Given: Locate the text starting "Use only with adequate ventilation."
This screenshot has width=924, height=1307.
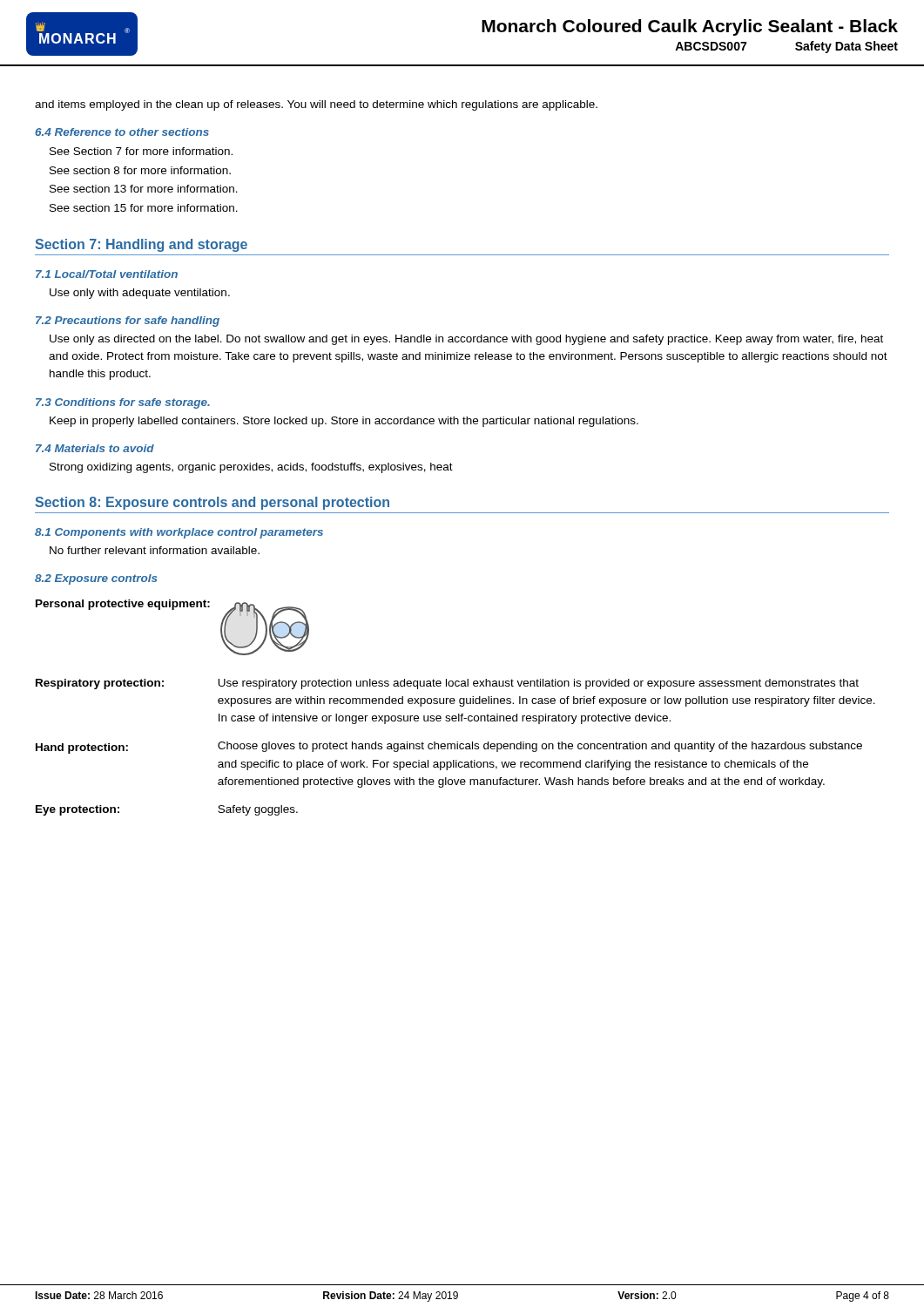Looking at the screenshot, I should point(140,292).
